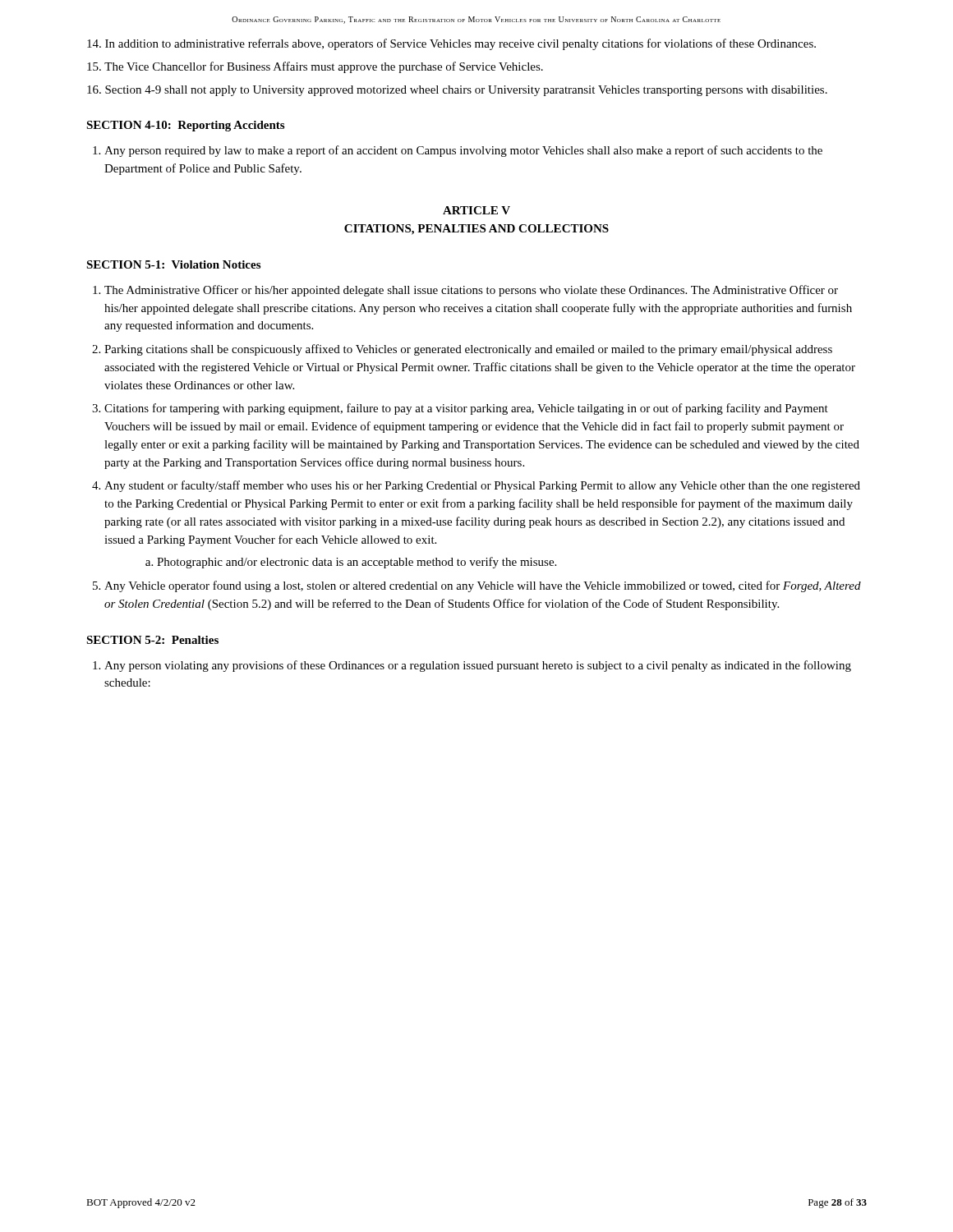Click the passage that begins "15. The Vice Chancellor for Business Affairs must"
953x1232 pixels.
[x=315, y=66]
